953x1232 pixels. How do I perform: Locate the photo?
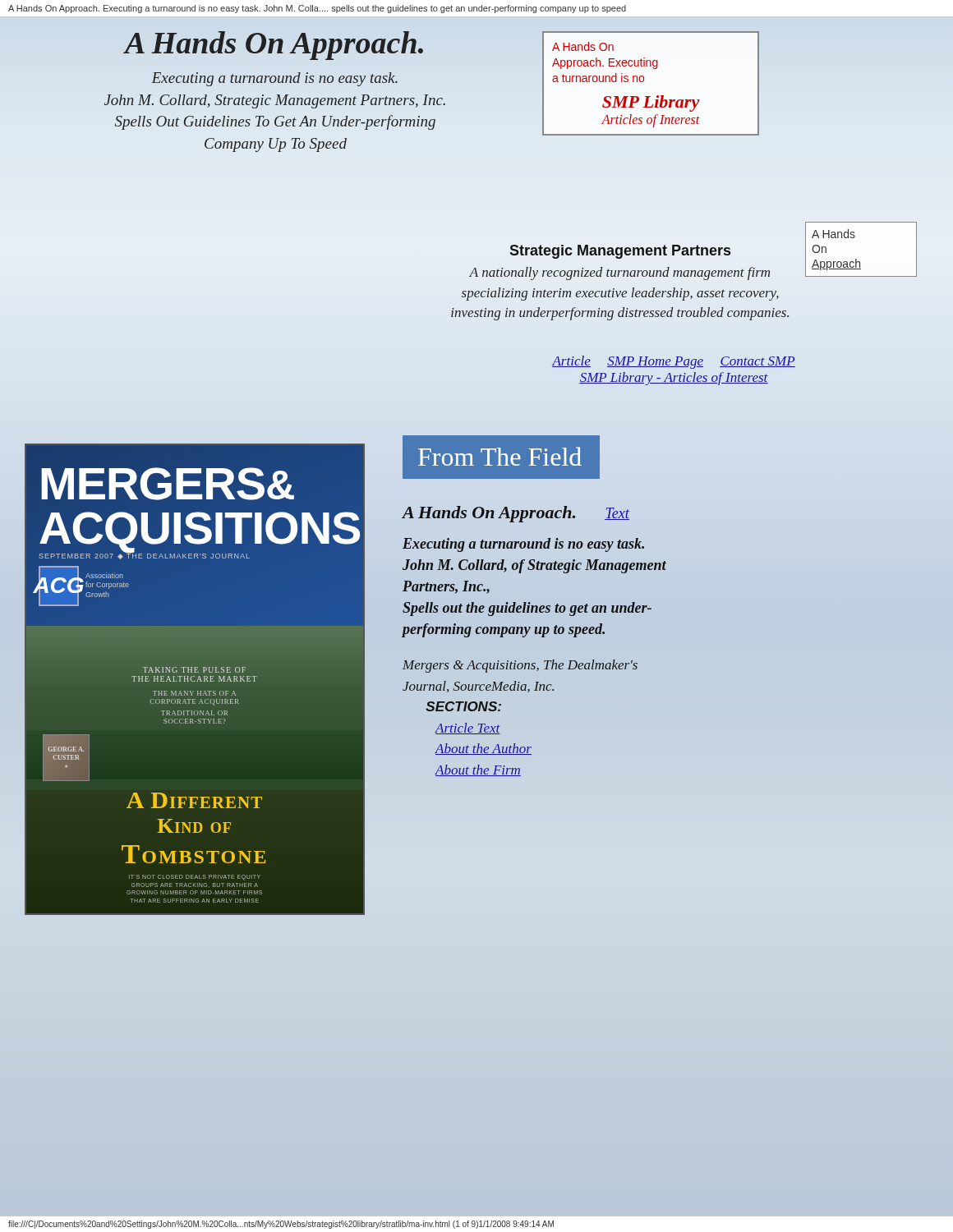point(201,679)
